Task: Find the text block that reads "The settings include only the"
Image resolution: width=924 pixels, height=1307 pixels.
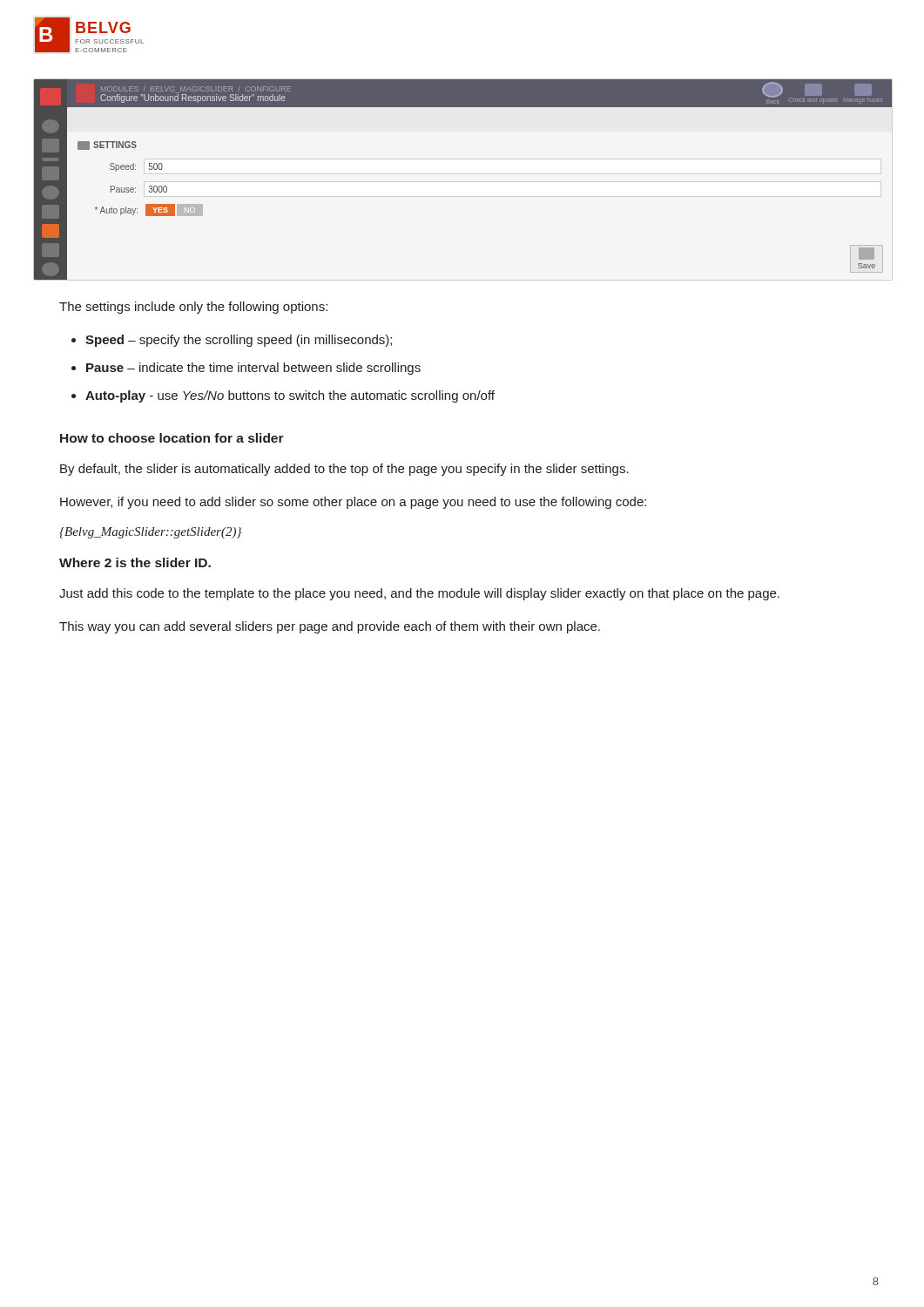Action: click(x=193, y=308)
